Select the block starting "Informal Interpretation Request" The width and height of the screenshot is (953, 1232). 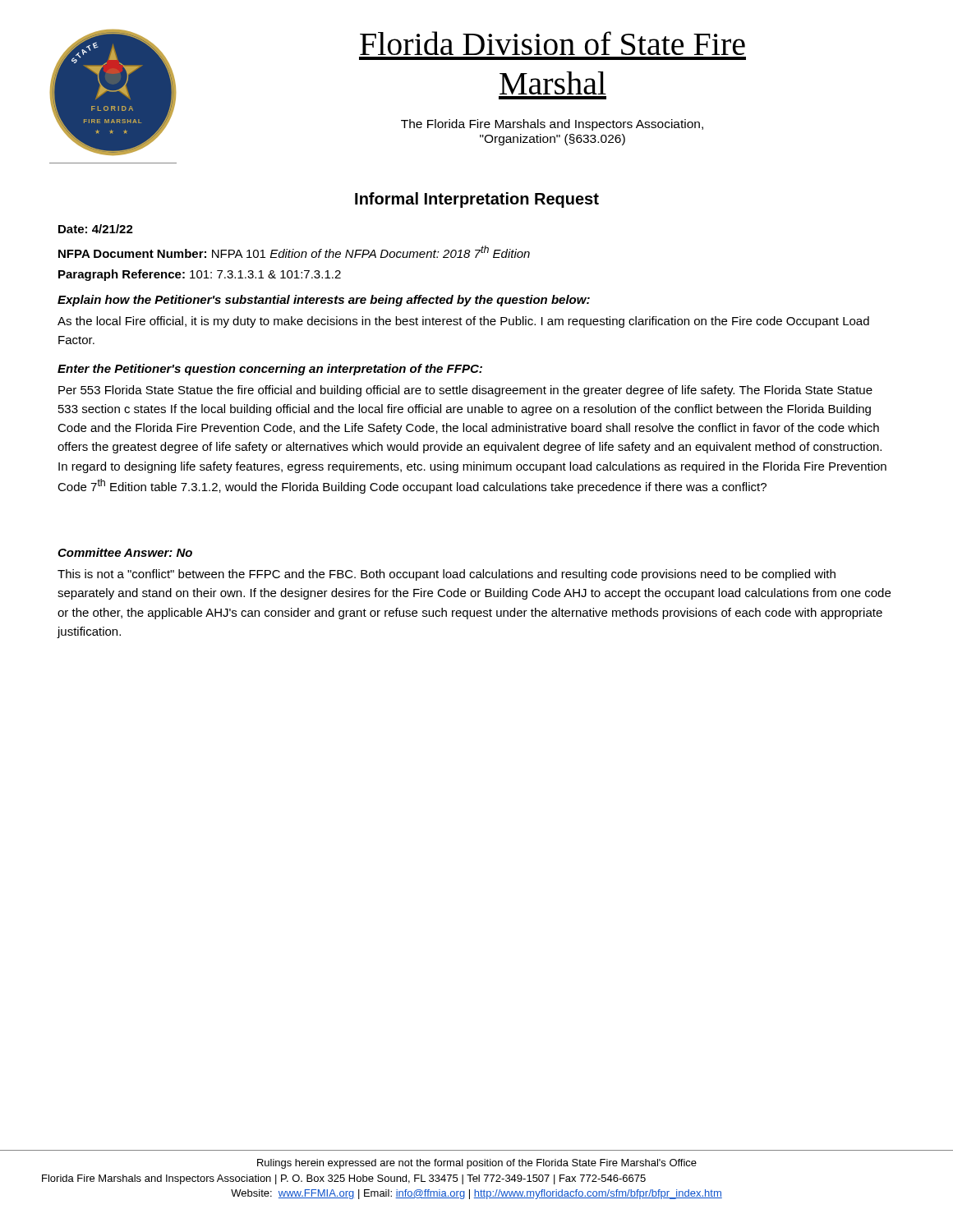[476, 199]
